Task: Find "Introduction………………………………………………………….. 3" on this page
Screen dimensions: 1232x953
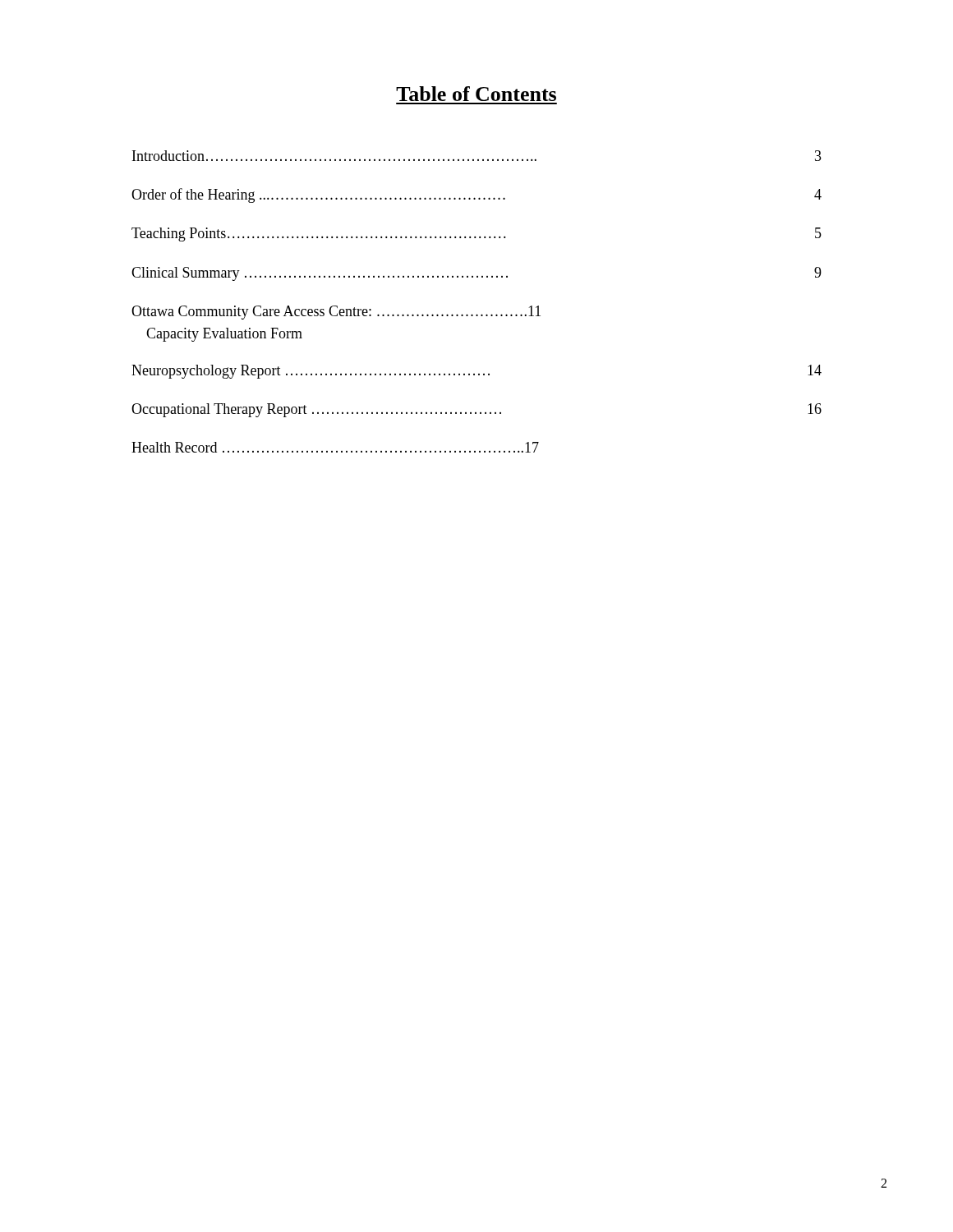Action: [x=476, y=157]
